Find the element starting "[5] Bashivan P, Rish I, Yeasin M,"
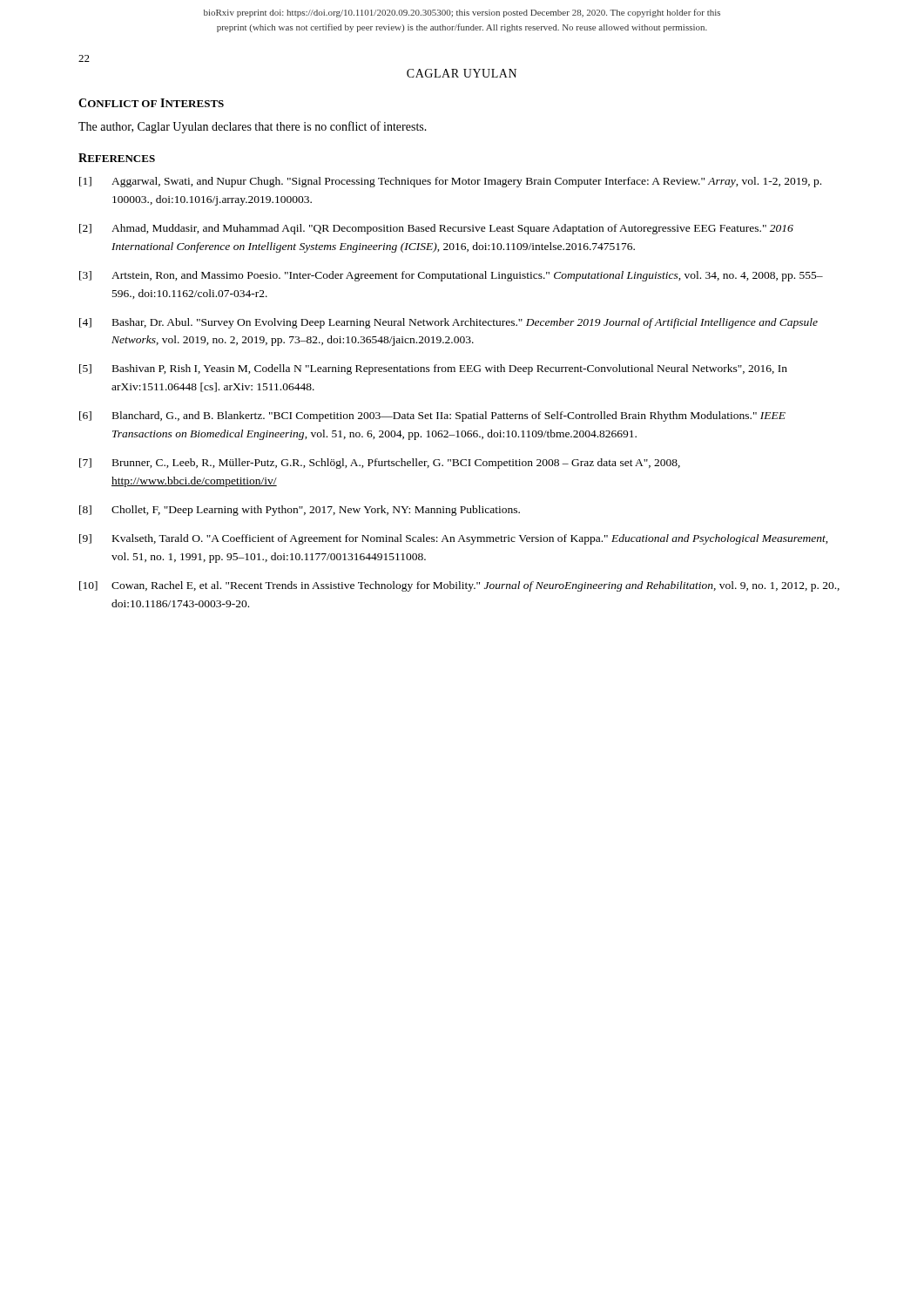The image size is (924, 1307). click(462, 378)
